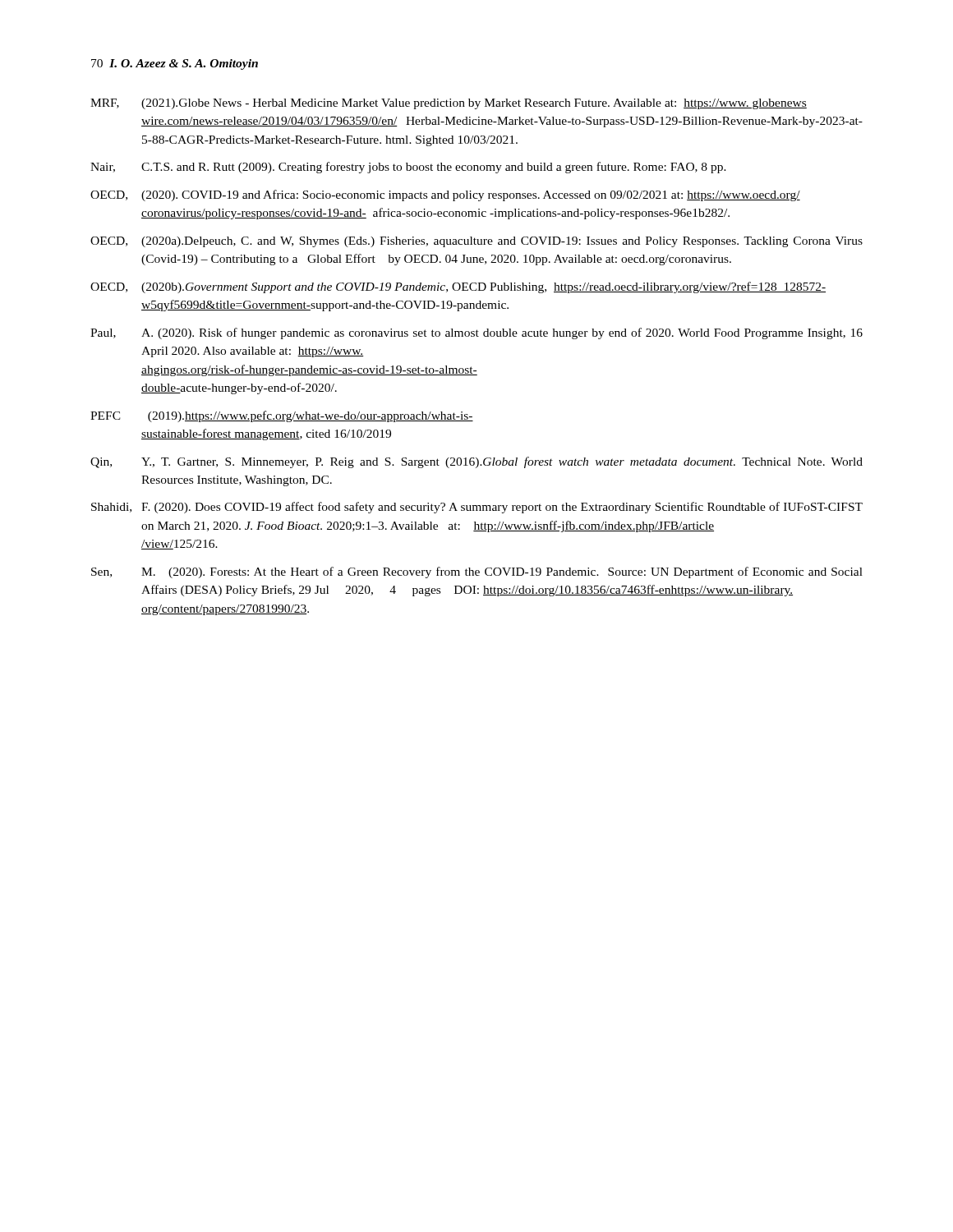Where is the passage that starts "Sen, M. (2020)."?
The height and width of the screenshot is (1232, 953).
[x=476, y=590]
